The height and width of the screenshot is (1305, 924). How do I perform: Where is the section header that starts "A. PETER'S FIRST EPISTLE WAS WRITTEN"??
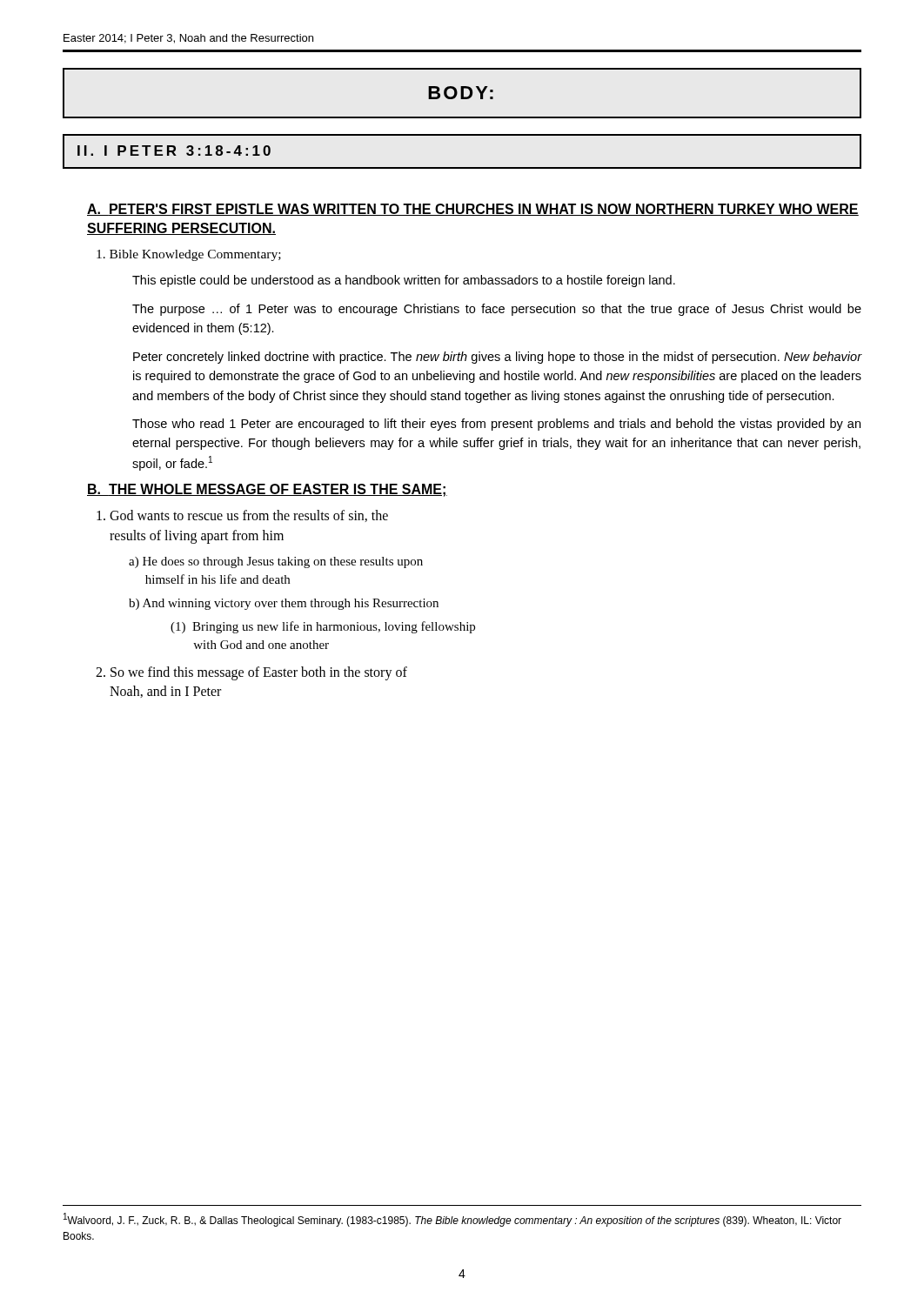pyautogui.click(x=473, y=219)
